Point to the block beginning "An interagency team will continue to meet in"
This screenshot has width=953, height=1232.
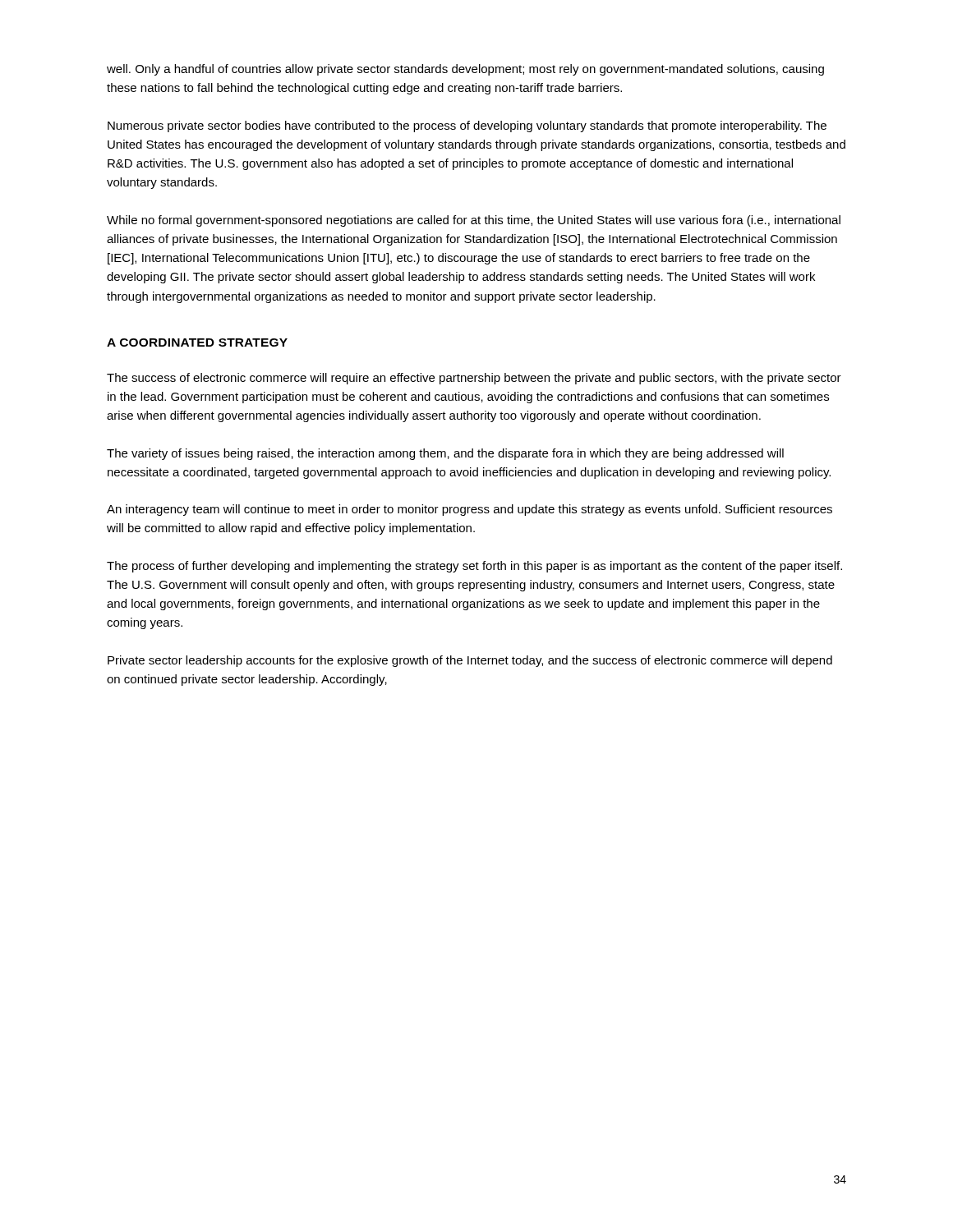[470, 518]
